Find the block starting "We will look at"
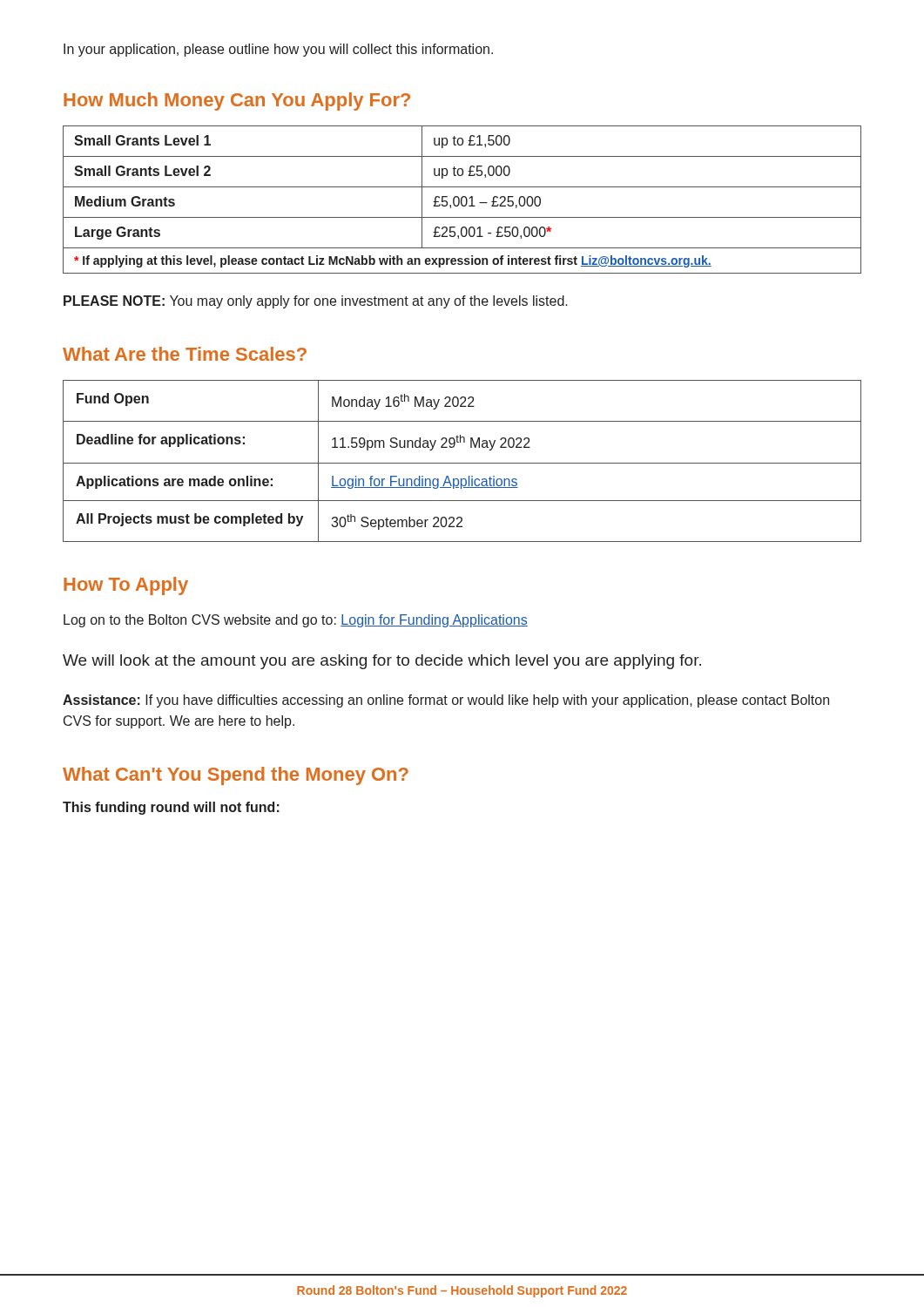924x1307 pixels. pyautogui.click(x=383, y=660)
